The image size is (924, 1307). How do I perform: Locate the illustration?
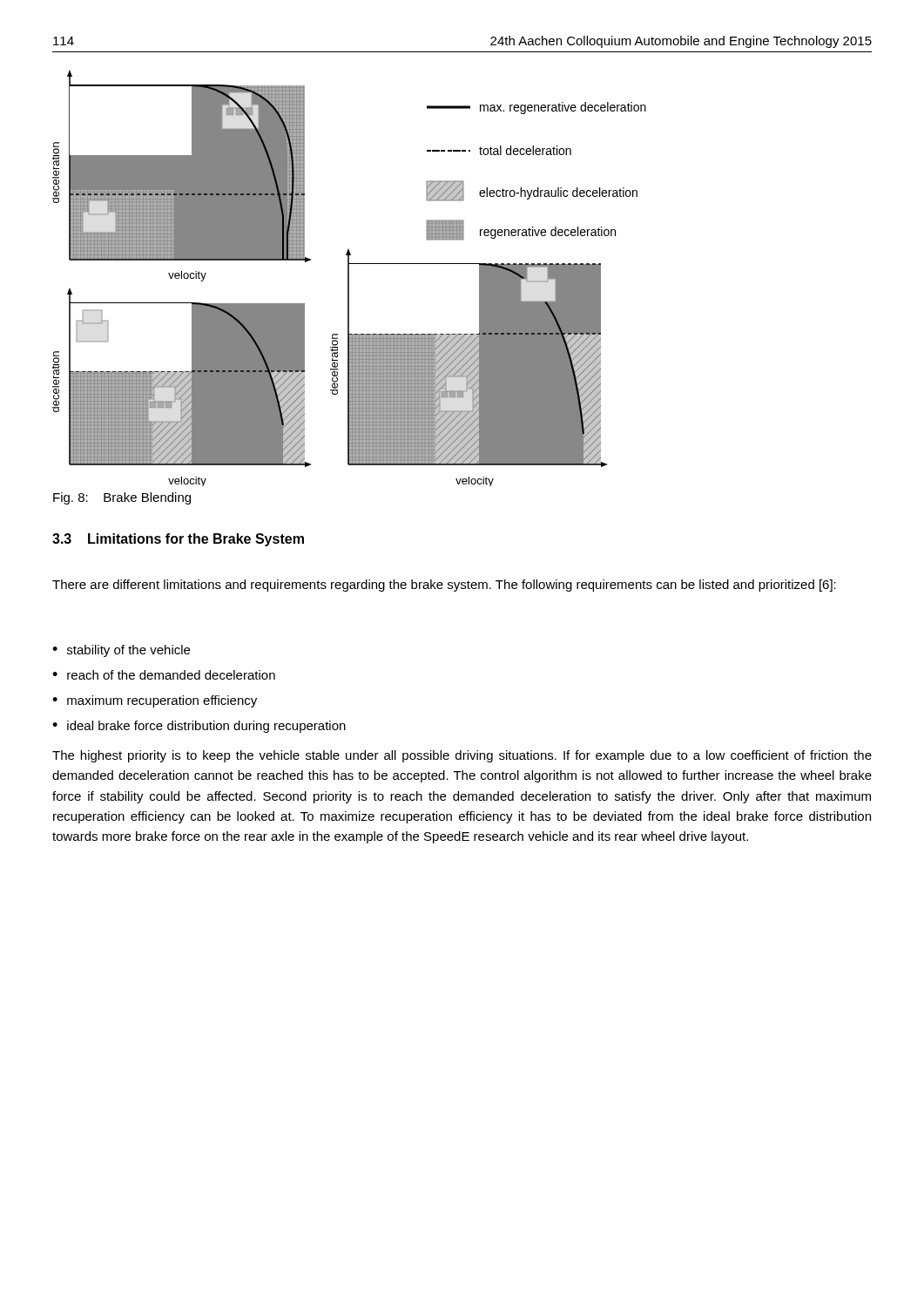point(462,273)
